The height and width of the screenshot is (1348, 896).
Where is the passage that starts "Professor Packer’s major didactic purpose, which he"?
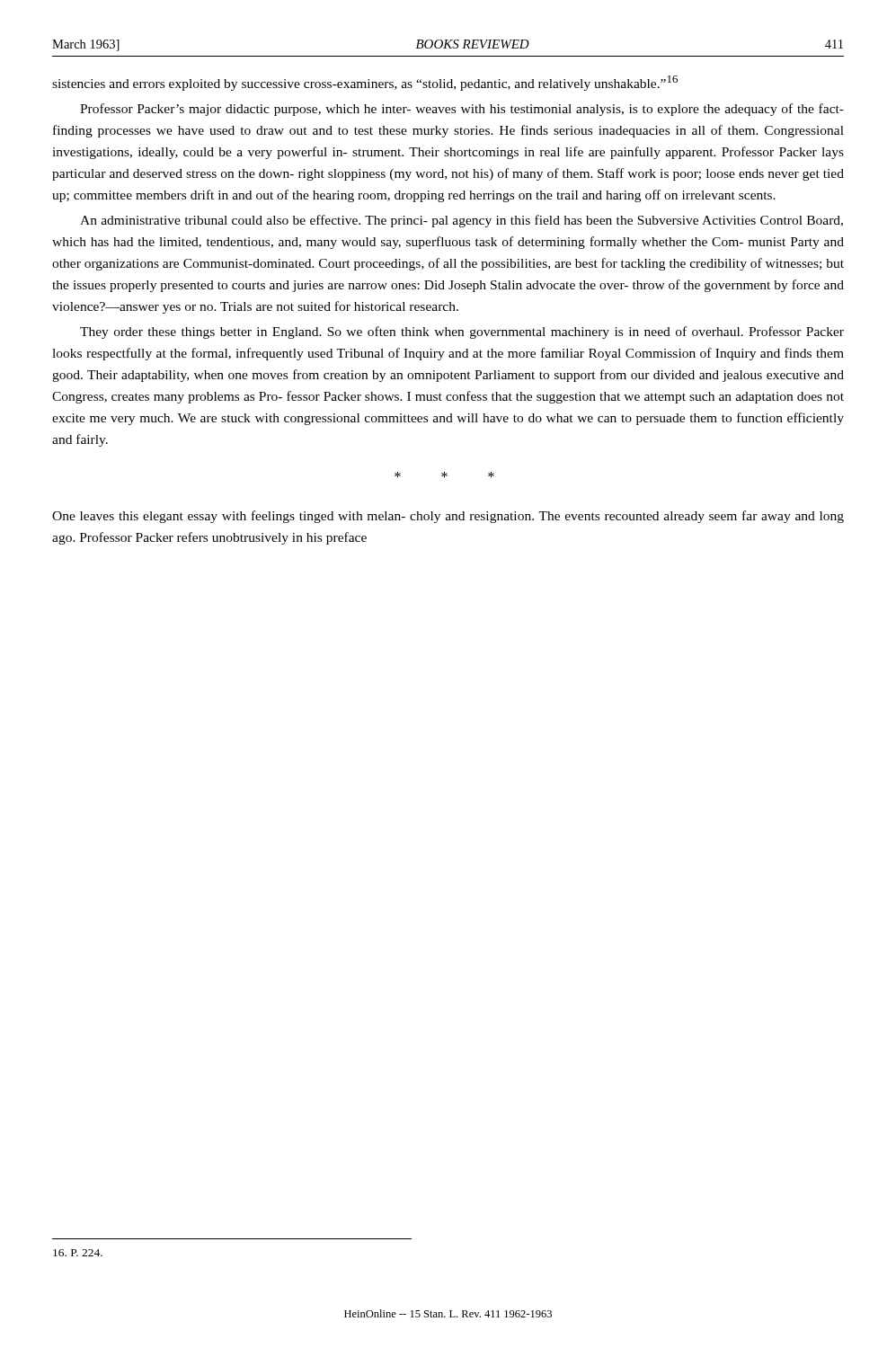(448, 152)
